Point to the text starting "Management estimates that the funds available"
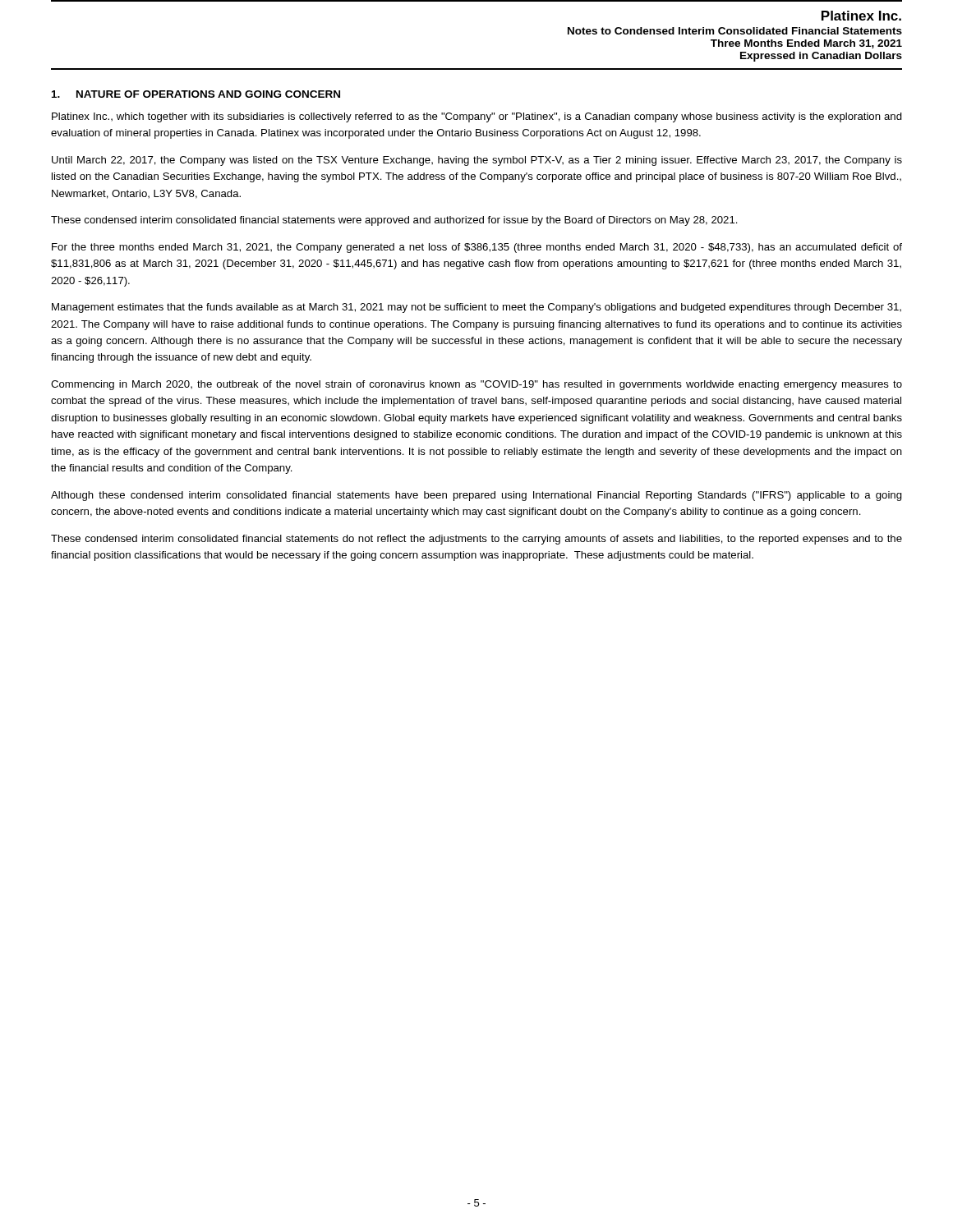This screenshot has height=1232, width=953. (x=476, y=332)
